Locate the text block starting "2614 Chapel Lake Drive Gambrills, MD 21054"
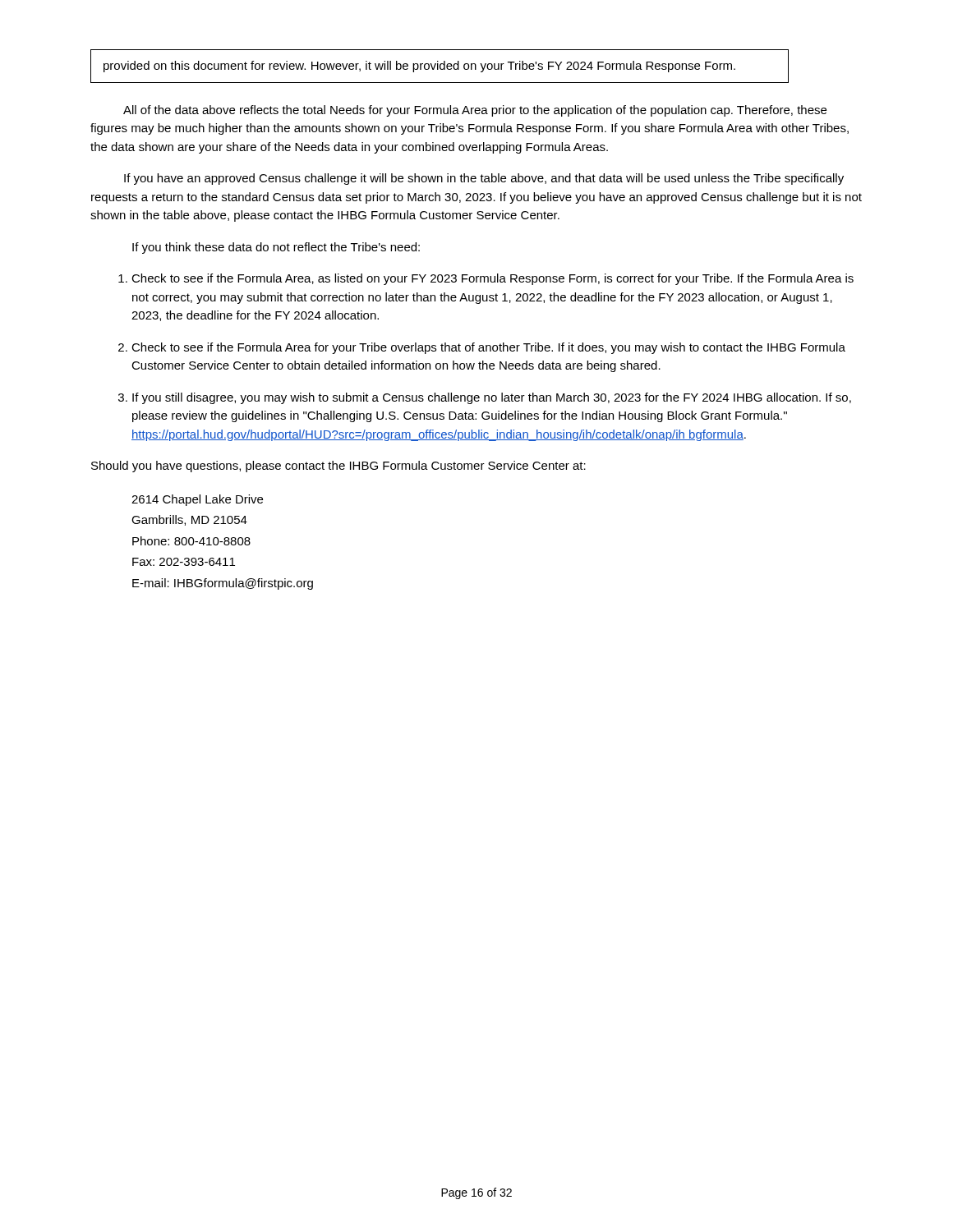Viewport: 953px width, 1232px height. (x=223, y=540)
